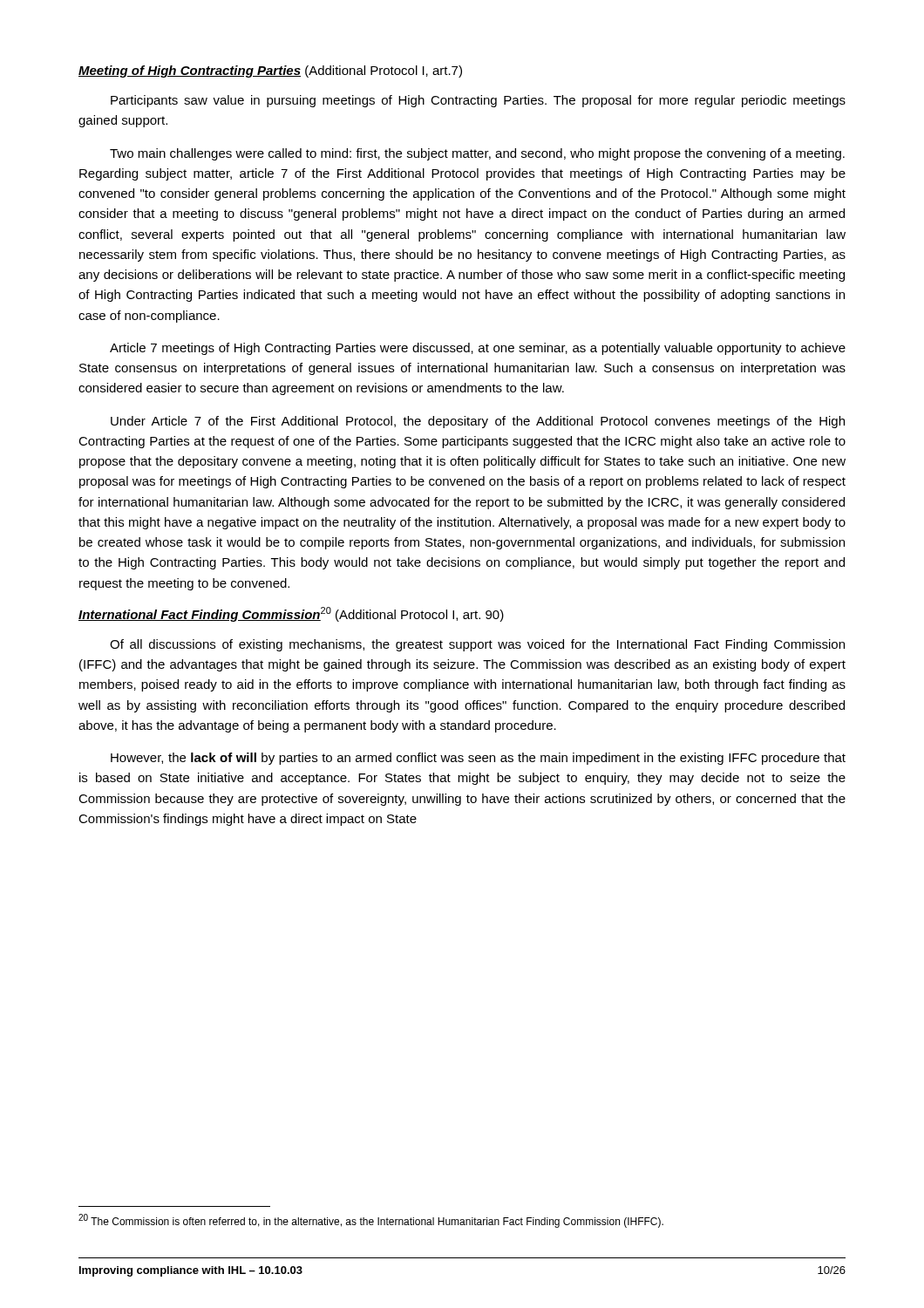Image resolution: width=924 pixels, height=1308 pixels.
Task: Select the region starting "20 The Commission"
Action: pyautogui.click(x=371, y=1221)
